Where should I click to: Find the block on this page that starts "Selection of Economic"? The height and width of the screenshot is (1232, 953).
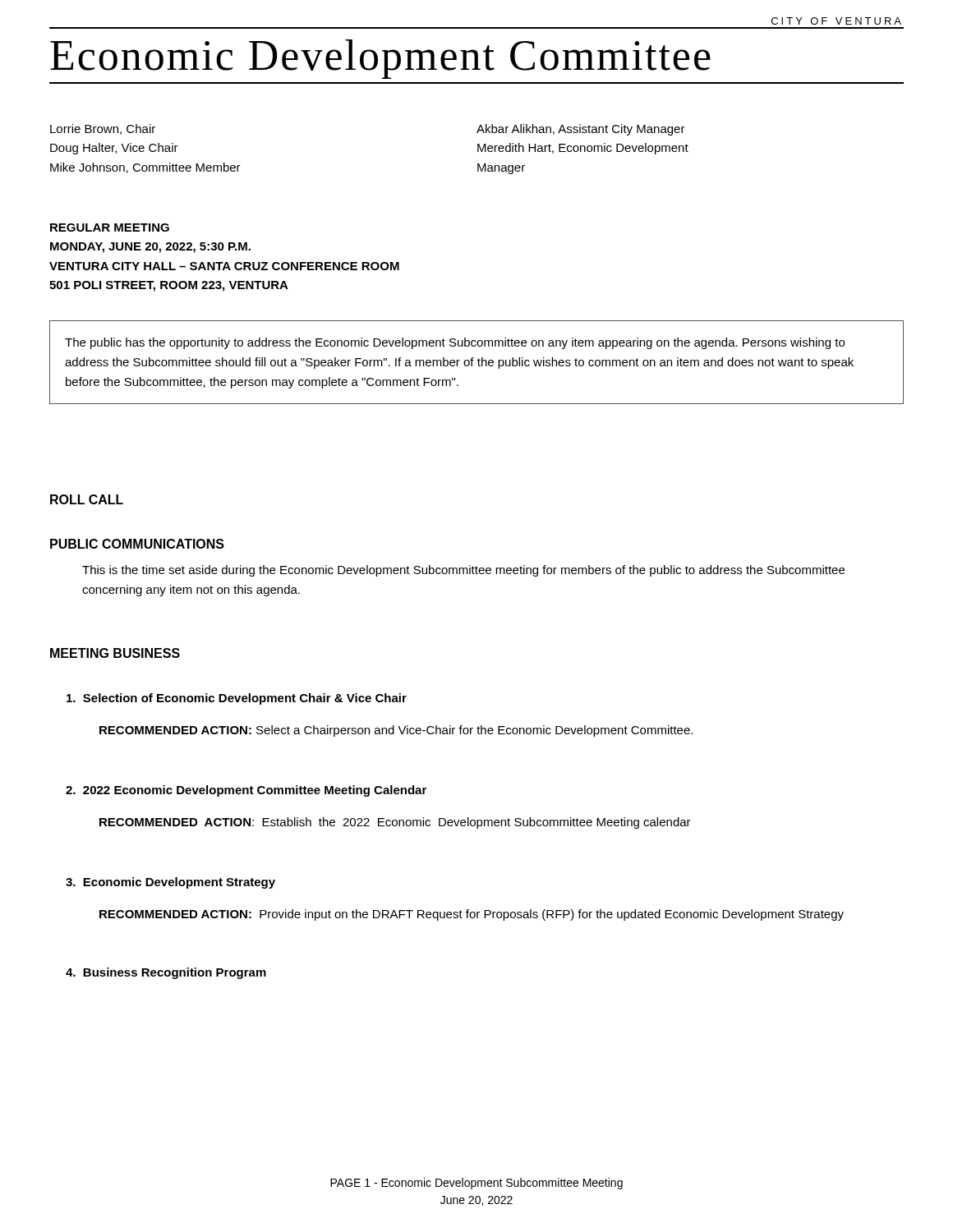pos(236,698)
